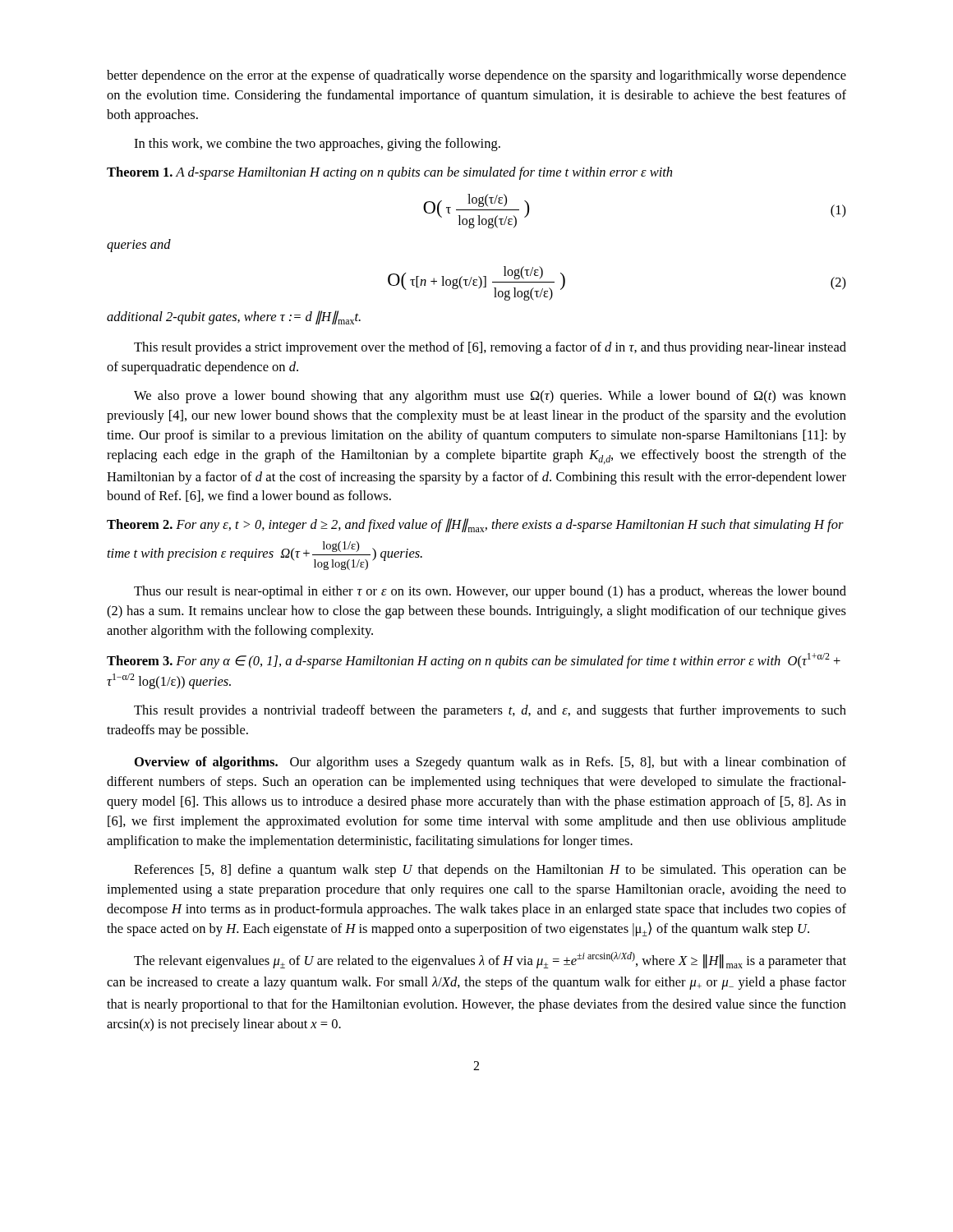Where is the passage that starts "In this work, we"?
The height and width of the screenshot is (1232, 953).
pyautogui.click(x=317, y=143)
